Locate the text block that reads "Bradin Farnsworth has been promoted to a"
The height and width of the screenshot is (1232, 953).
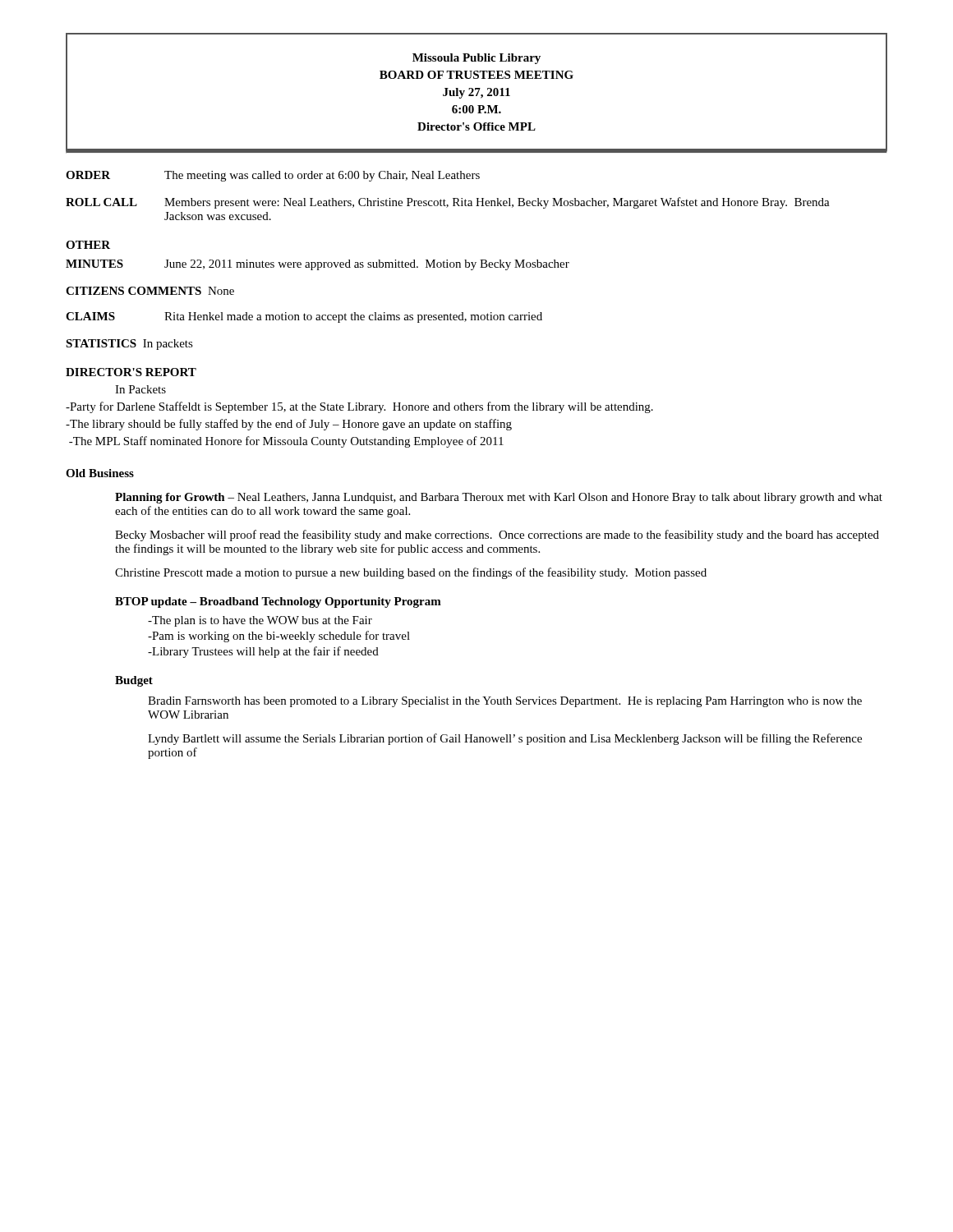[505, 708]
